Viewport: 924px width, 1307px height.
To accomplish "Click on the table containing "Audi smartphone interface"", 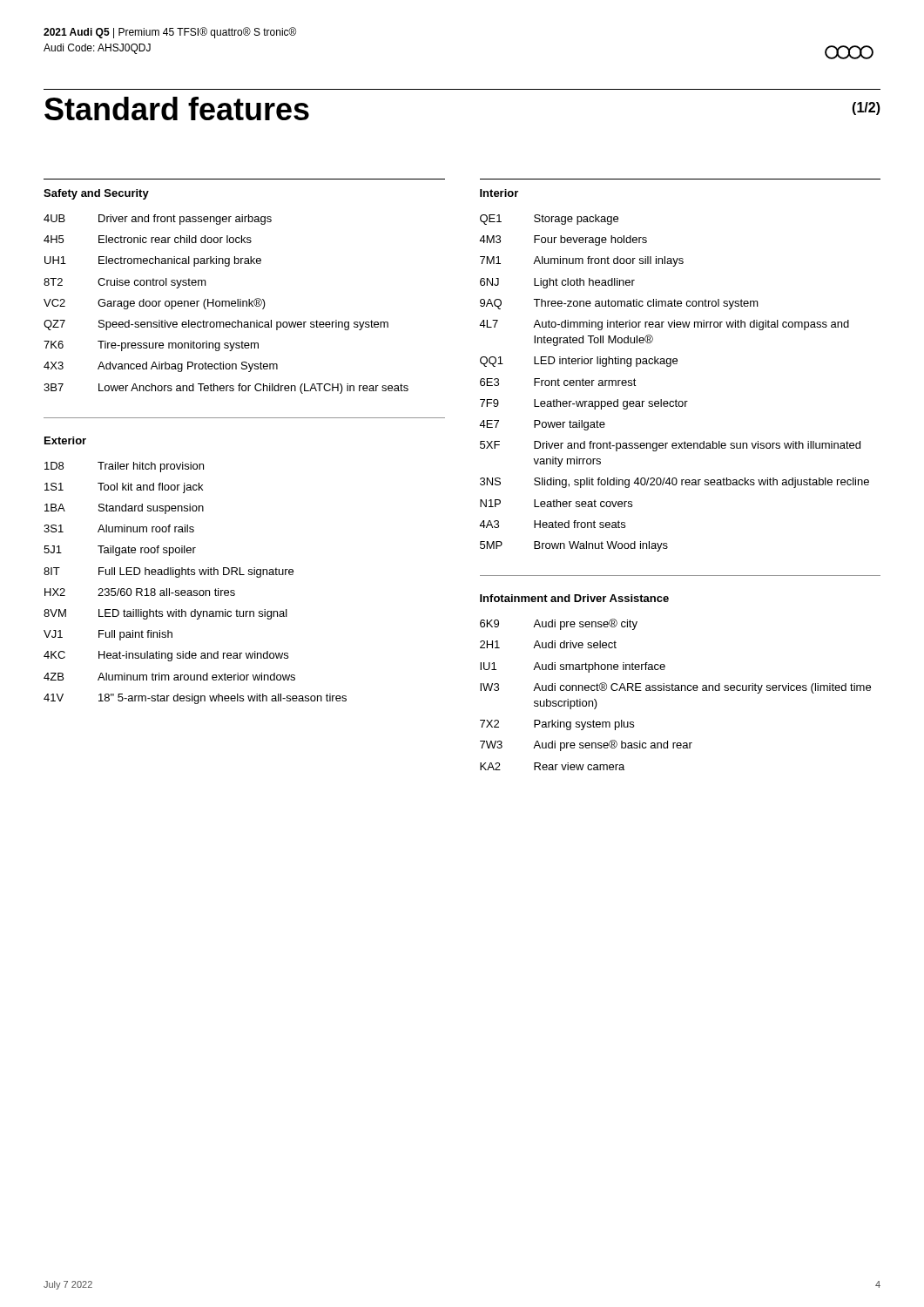I will (680, 695).
